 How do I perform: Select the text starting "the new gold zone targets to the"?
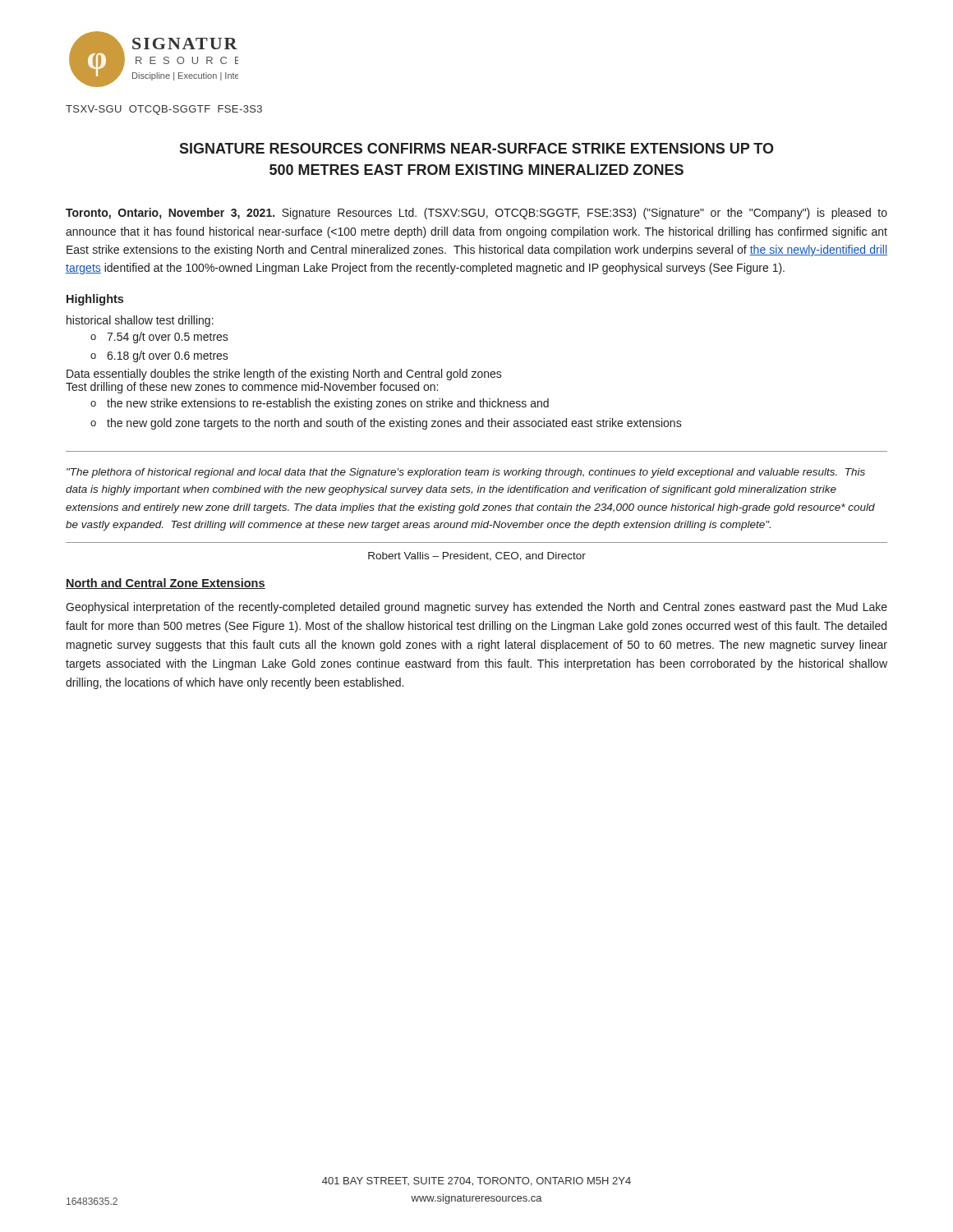tap(488, 424)
